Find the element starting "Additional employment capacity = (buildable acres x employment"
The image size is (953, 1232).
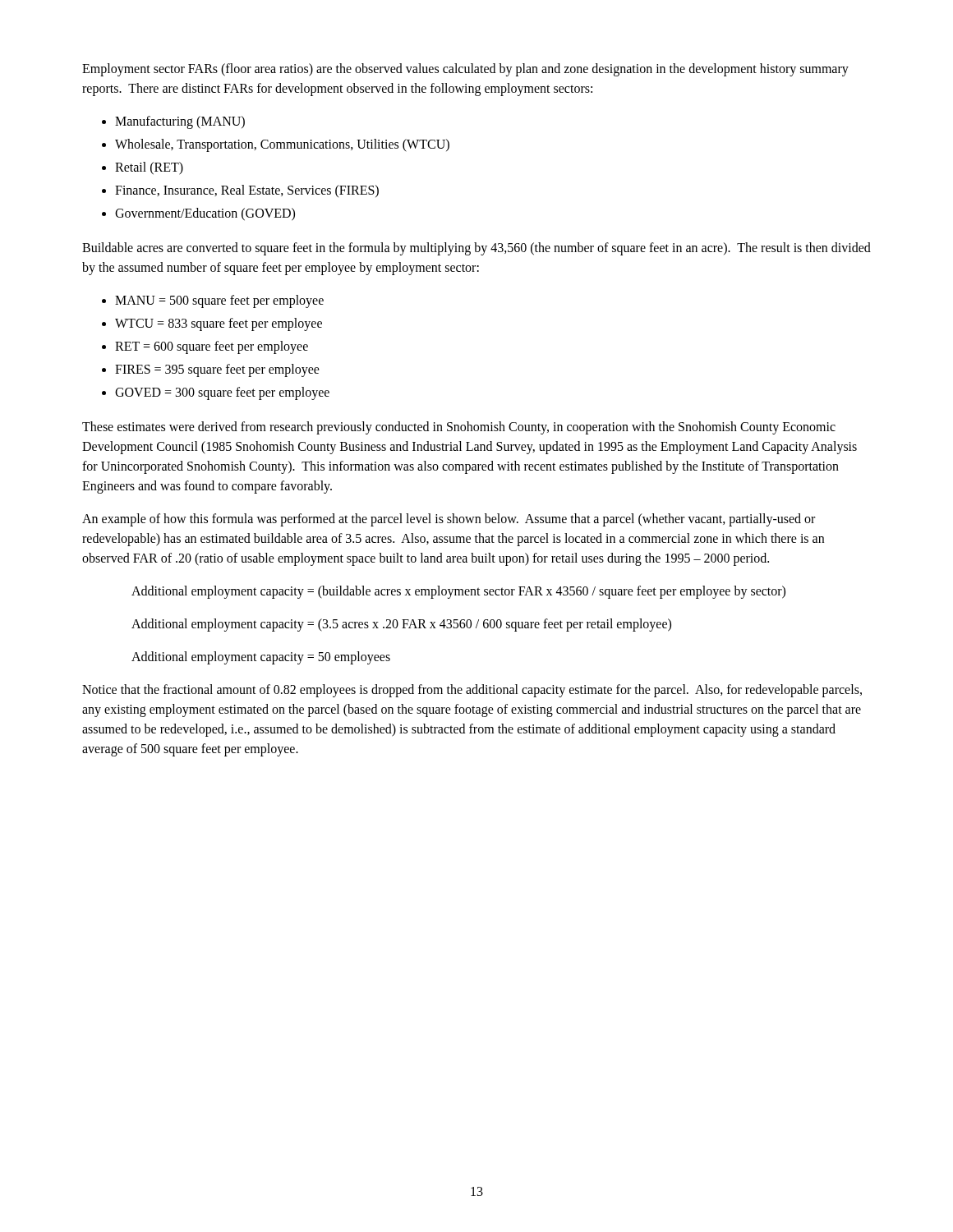(459, 591)
